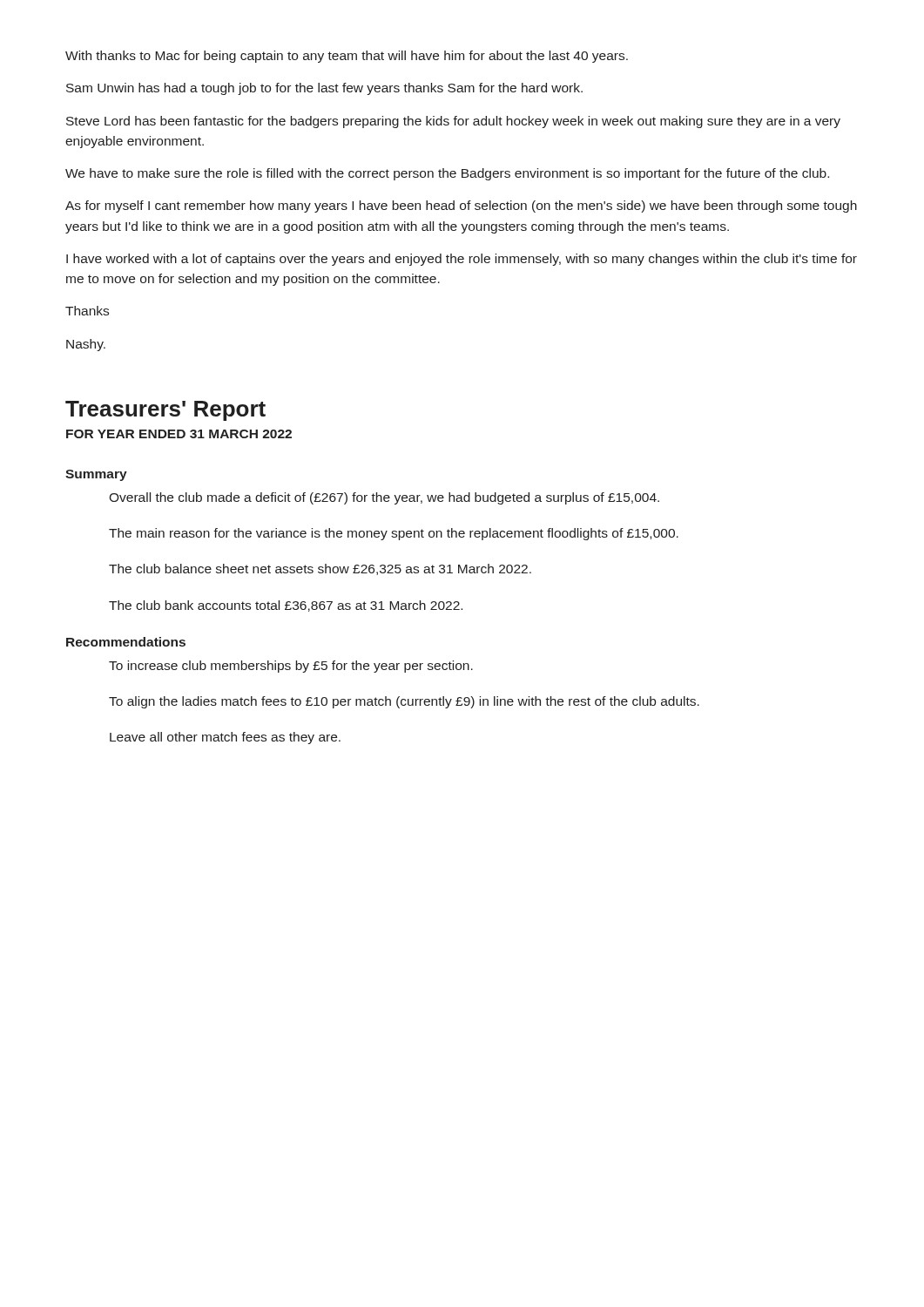Navigate to the text starting "Leave all other match fees as they"
924x1307 pixels.
[225, 737]
